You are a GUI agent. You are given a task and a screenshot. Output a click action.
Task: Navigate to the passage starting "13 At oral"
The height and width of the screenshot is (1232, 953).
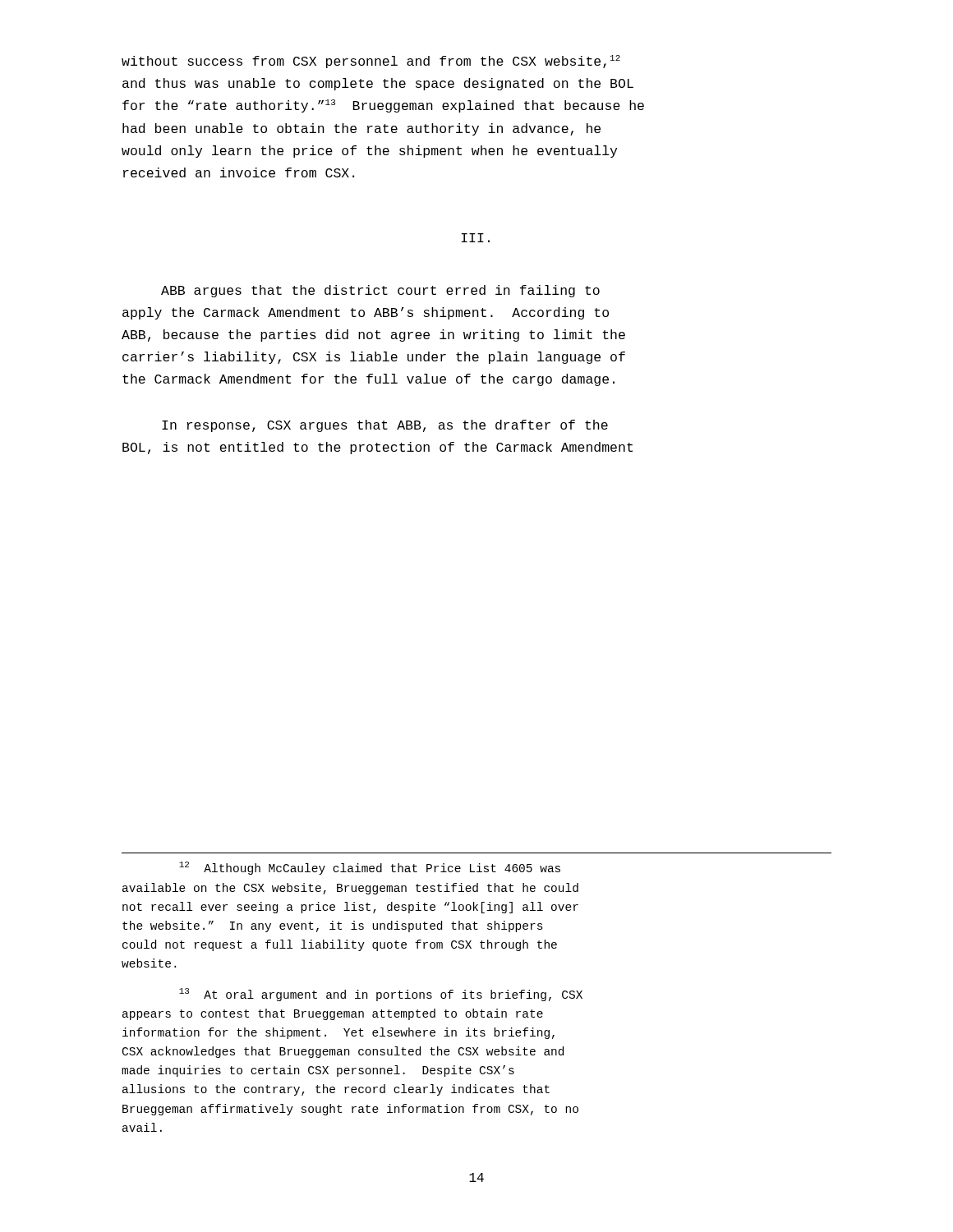(352, 1061)
